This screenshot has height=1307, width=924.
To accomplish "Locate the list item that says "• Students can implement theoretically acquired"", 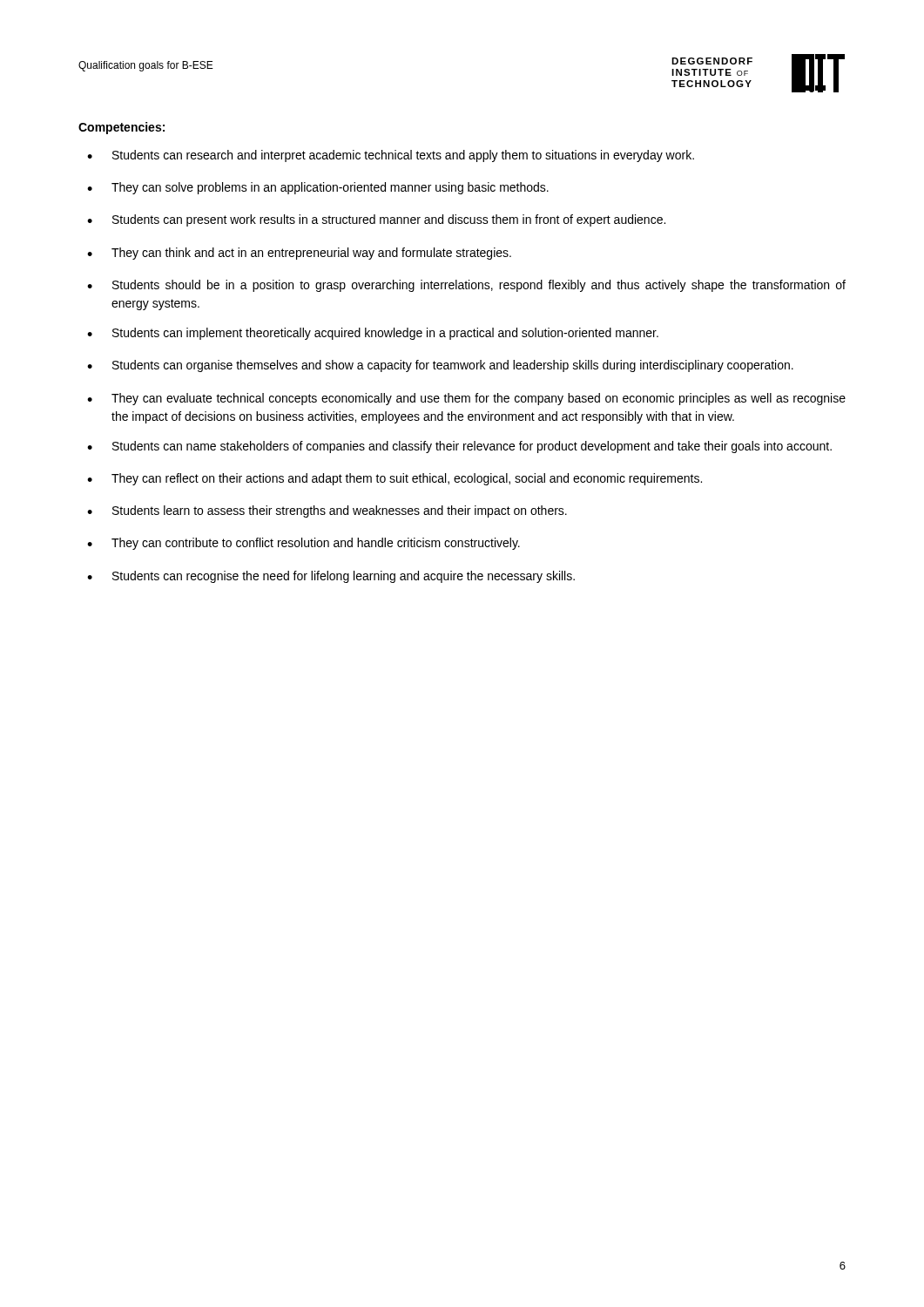I will (x=466, y=335).
